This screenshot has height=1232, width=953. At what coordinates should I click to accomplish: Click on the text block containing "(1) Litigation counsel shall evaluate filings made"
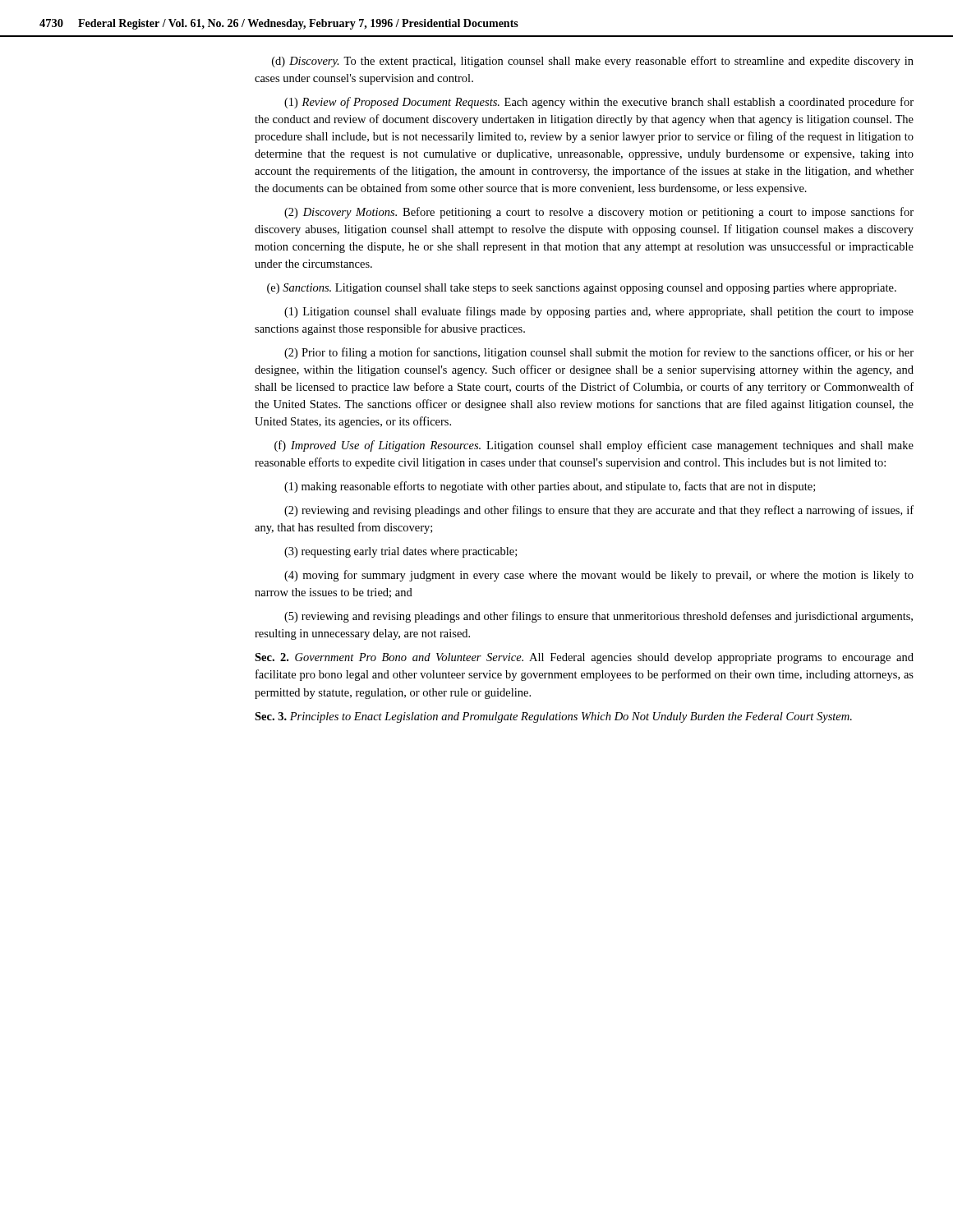coord(584,320)
